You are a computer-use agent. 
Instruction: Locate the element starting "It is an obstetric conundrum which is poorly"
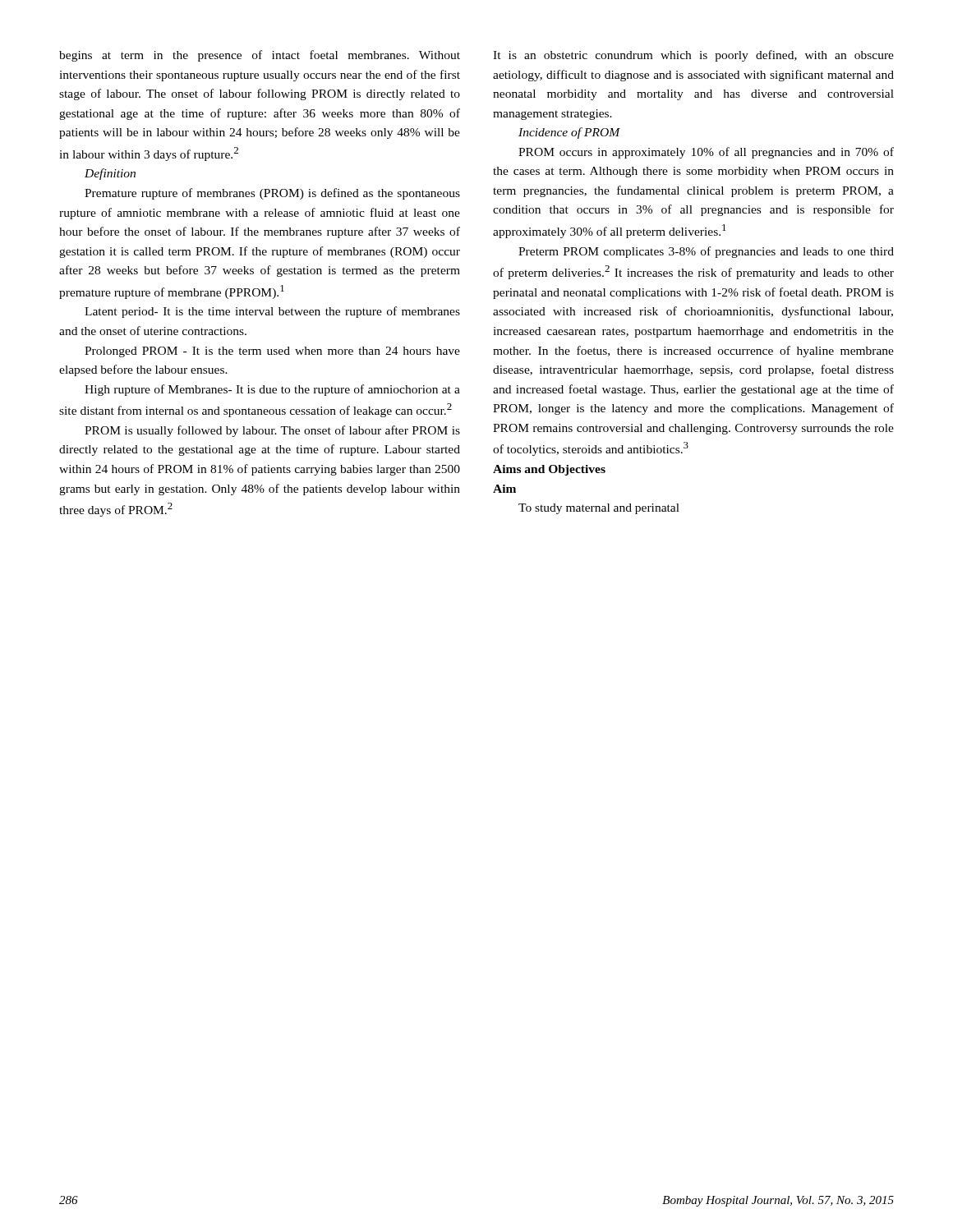pyautogui.click(x=693, y=84)
